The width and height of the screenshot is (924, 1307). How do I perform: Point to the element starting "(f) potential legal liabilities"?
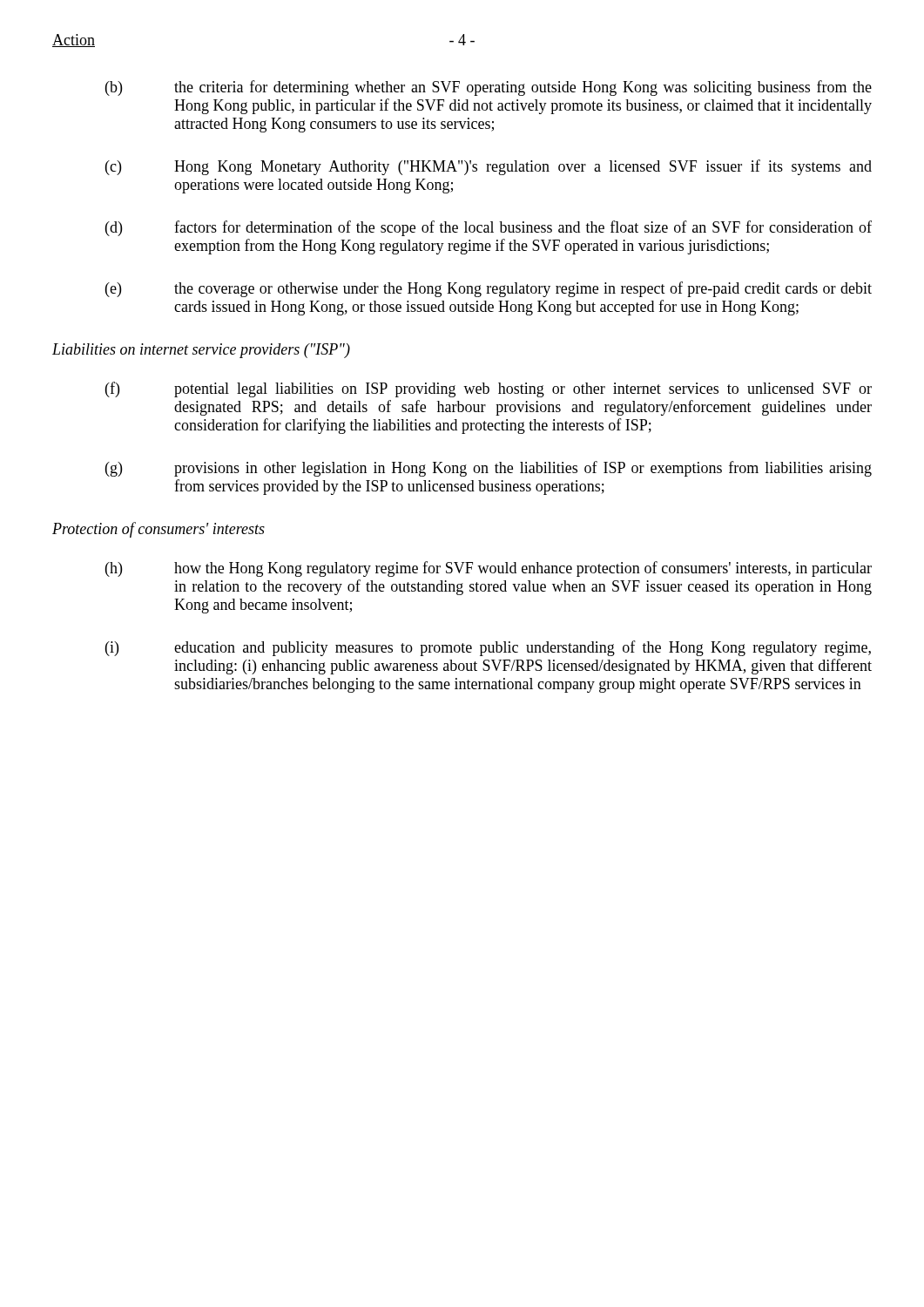462,407
